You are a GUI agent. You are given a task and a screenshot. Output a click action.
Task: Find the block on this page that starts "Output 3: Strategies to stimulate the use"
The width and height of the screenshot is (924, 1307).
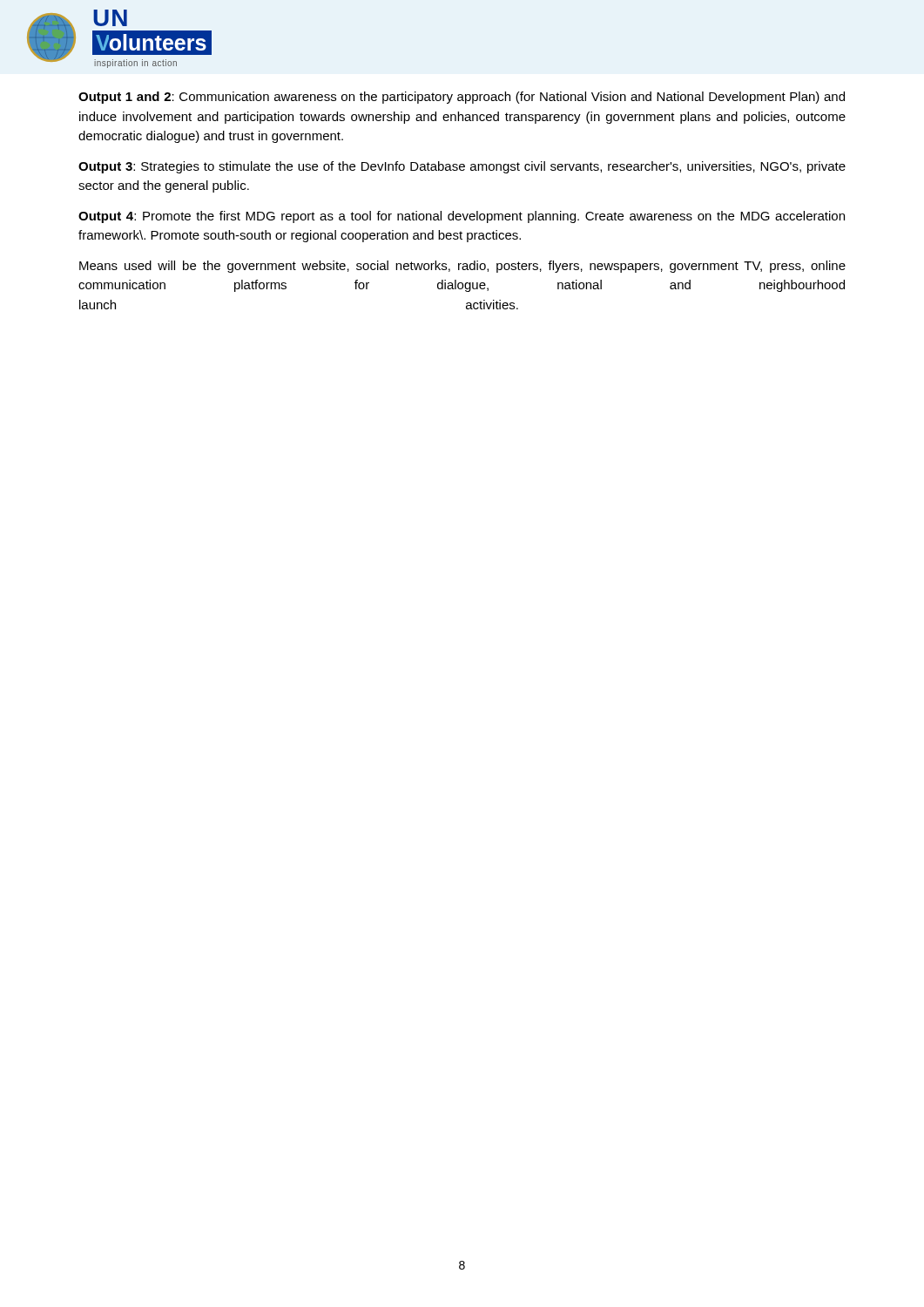point(462,175)
